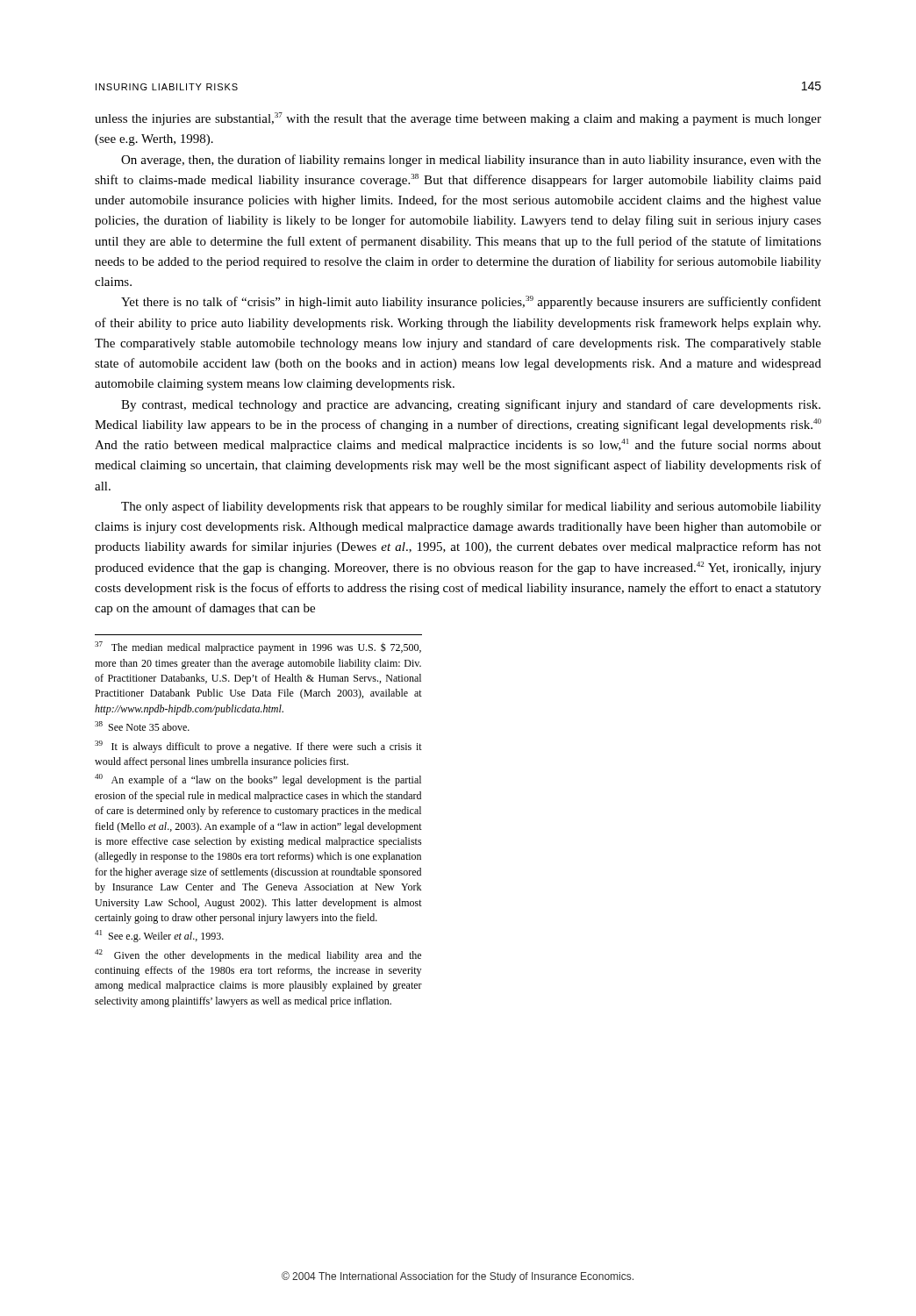Click the passage that begins "40 An example of a"
This screenshot has height=1316, width=916.
[x=258, y=848]
